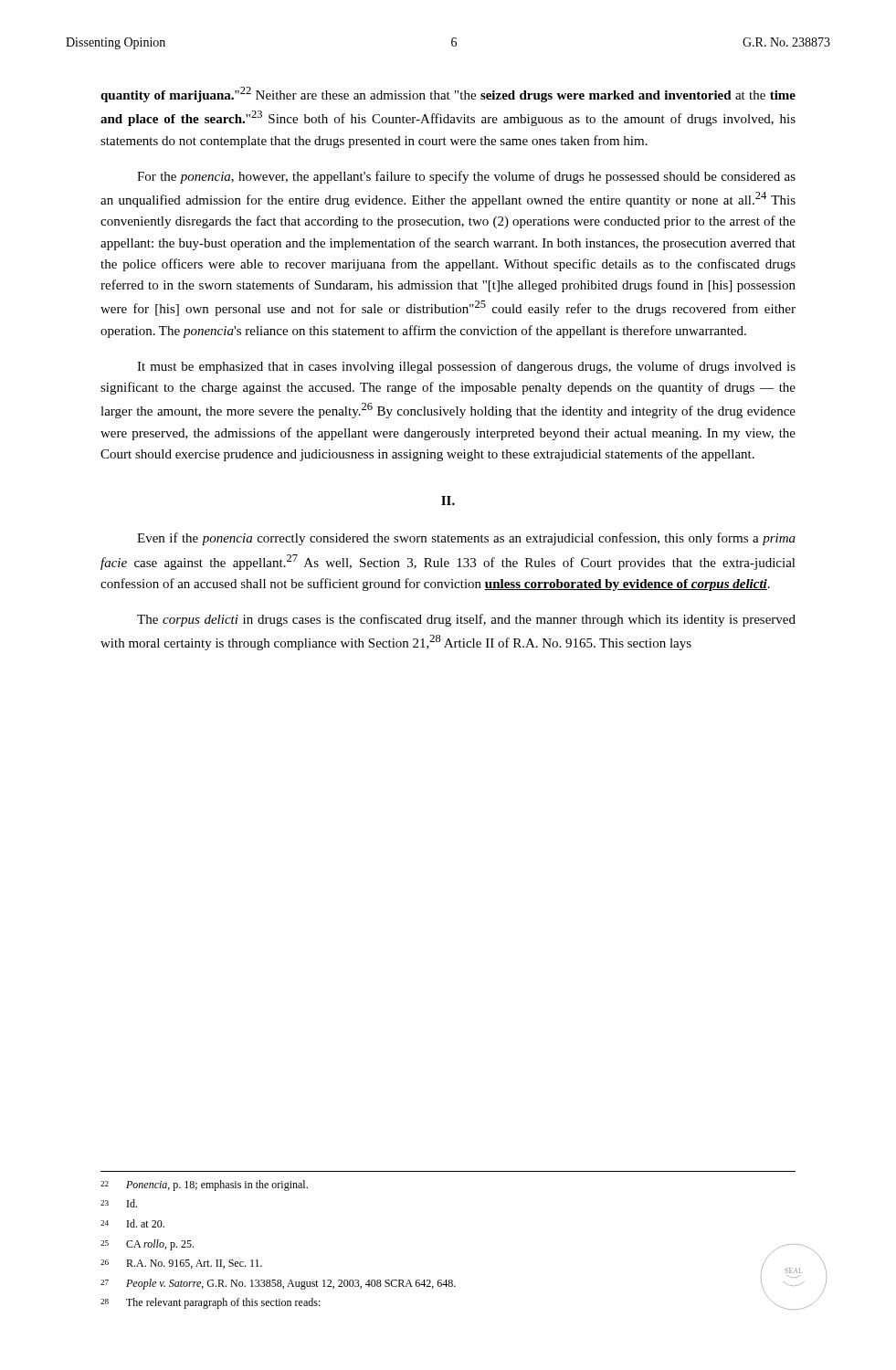This screenshot has width=896, height=1370.
Task: Locate the text block that says "quantity of marijuana."22 Neither"
Action: coord(448,117)
